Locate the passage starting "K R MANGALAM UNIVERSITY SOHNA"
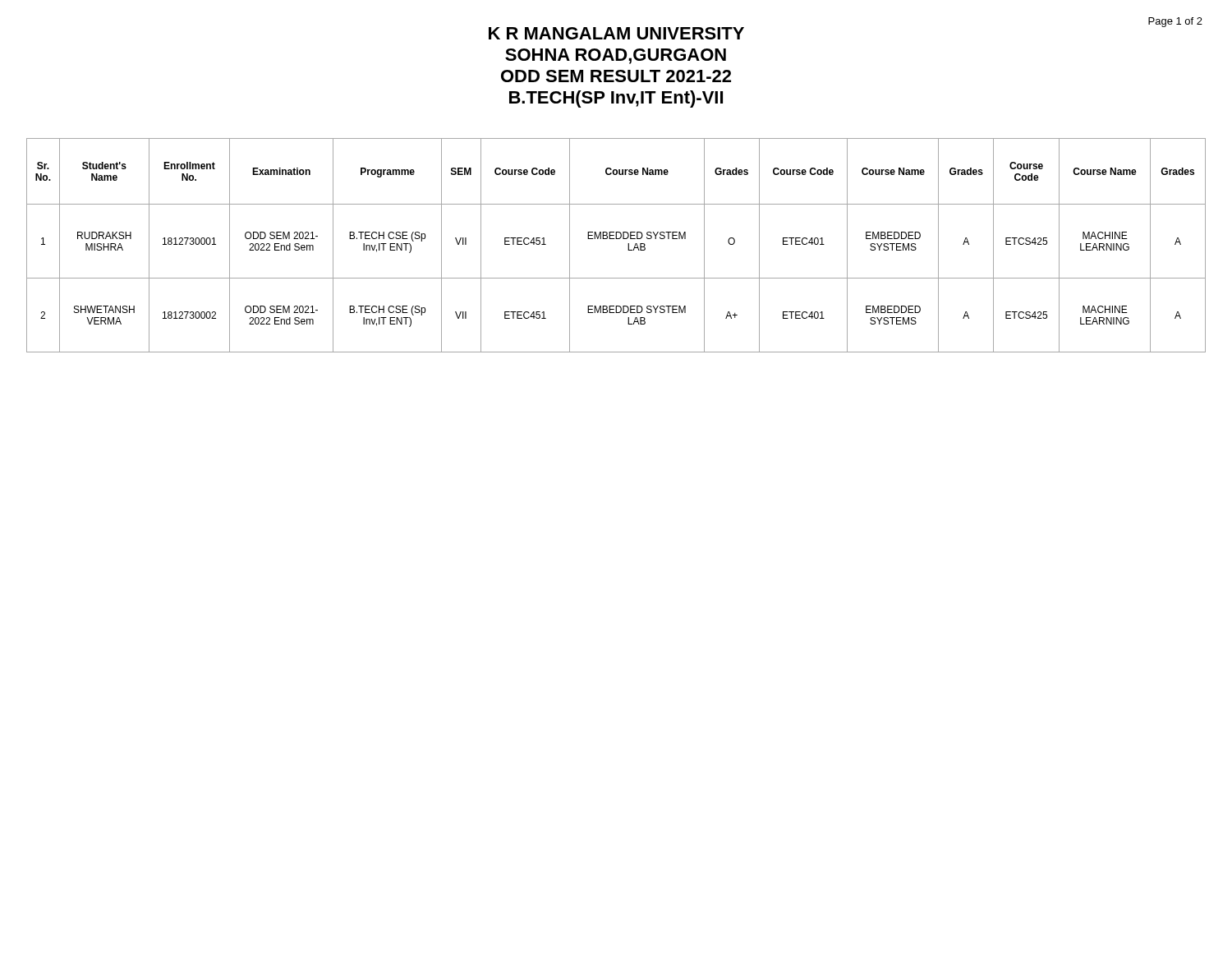Viewport: 1232px width, 953px height. click(616, 66)
